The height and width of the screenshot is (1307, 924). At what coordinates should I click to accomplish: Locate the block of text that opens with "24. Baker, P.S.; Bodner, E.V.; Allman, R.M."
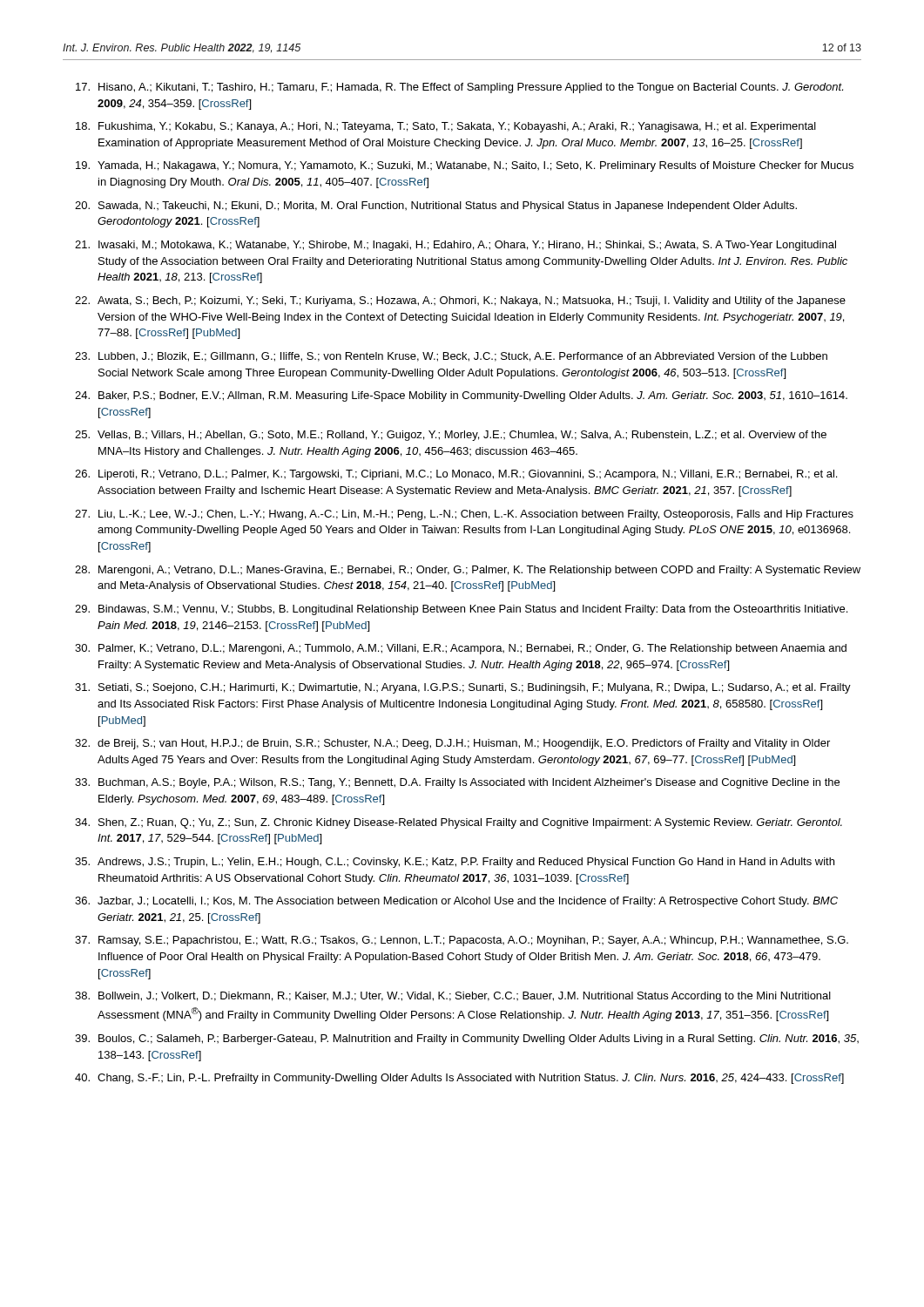pos(462,404)
